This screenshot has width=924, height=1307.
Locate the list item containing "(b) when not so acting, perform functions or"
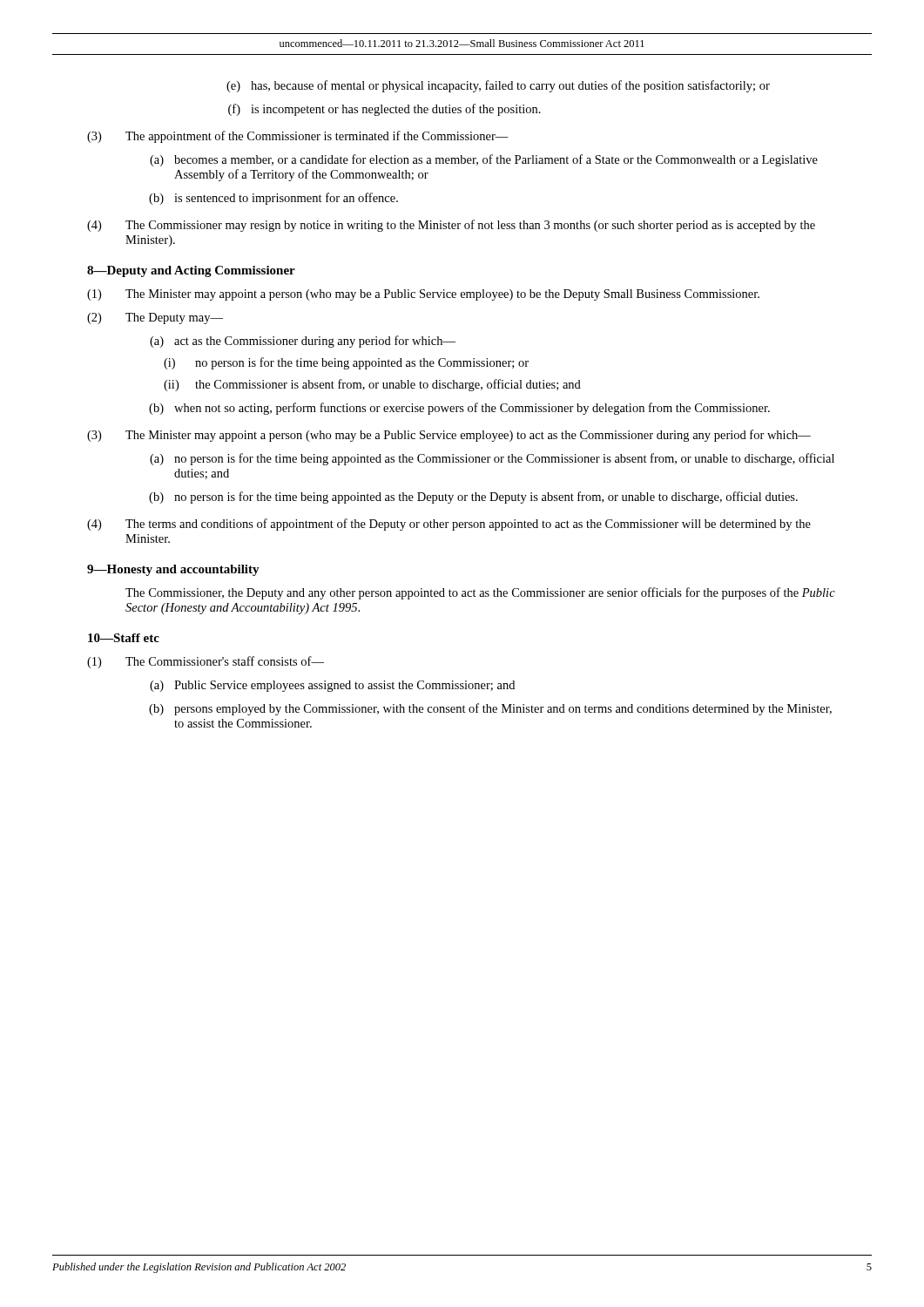[448, 408]
